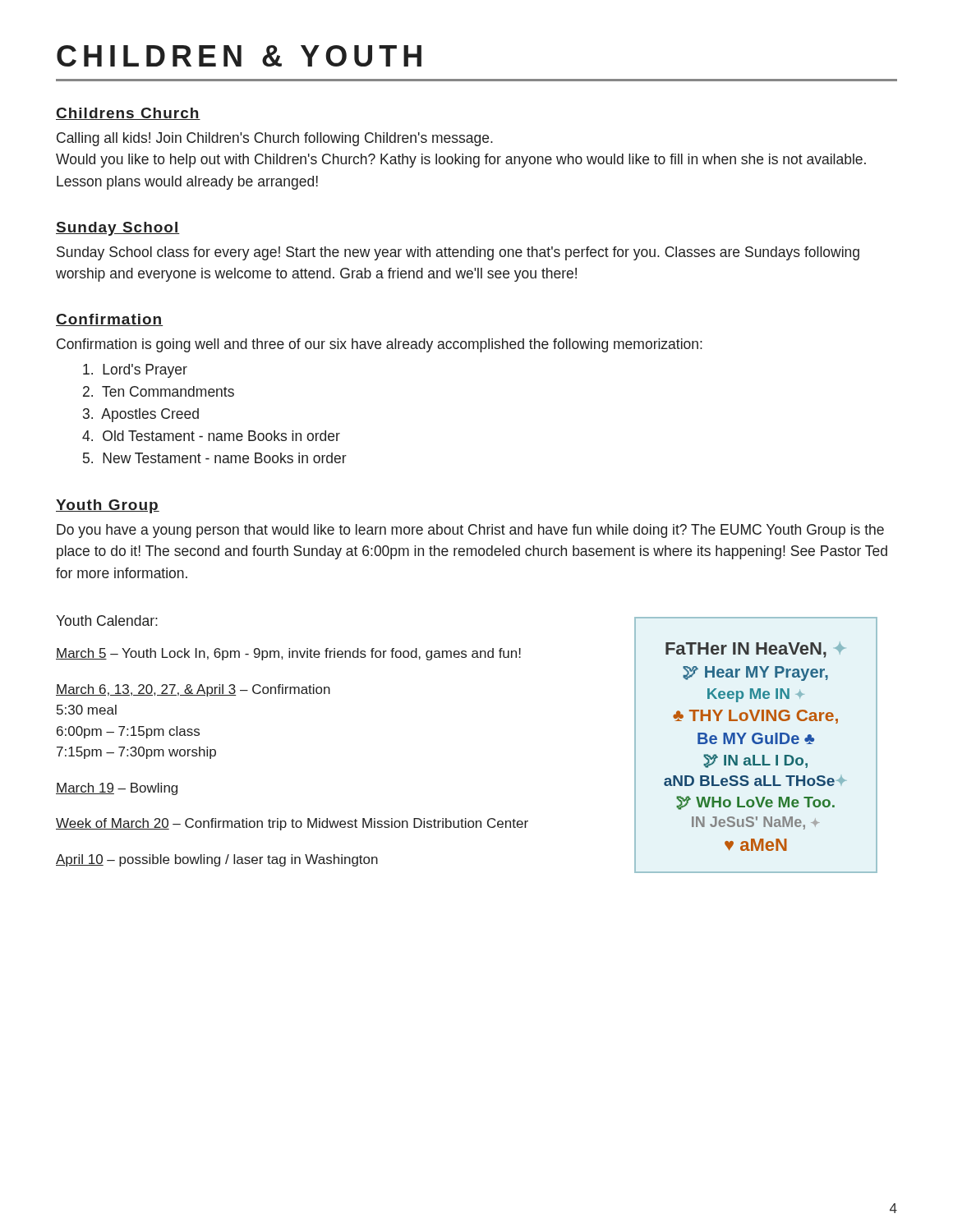Navigate to the block starting "Youth Group"
The height and width of the screenshot is (1232, 953).
pos(108,506)
